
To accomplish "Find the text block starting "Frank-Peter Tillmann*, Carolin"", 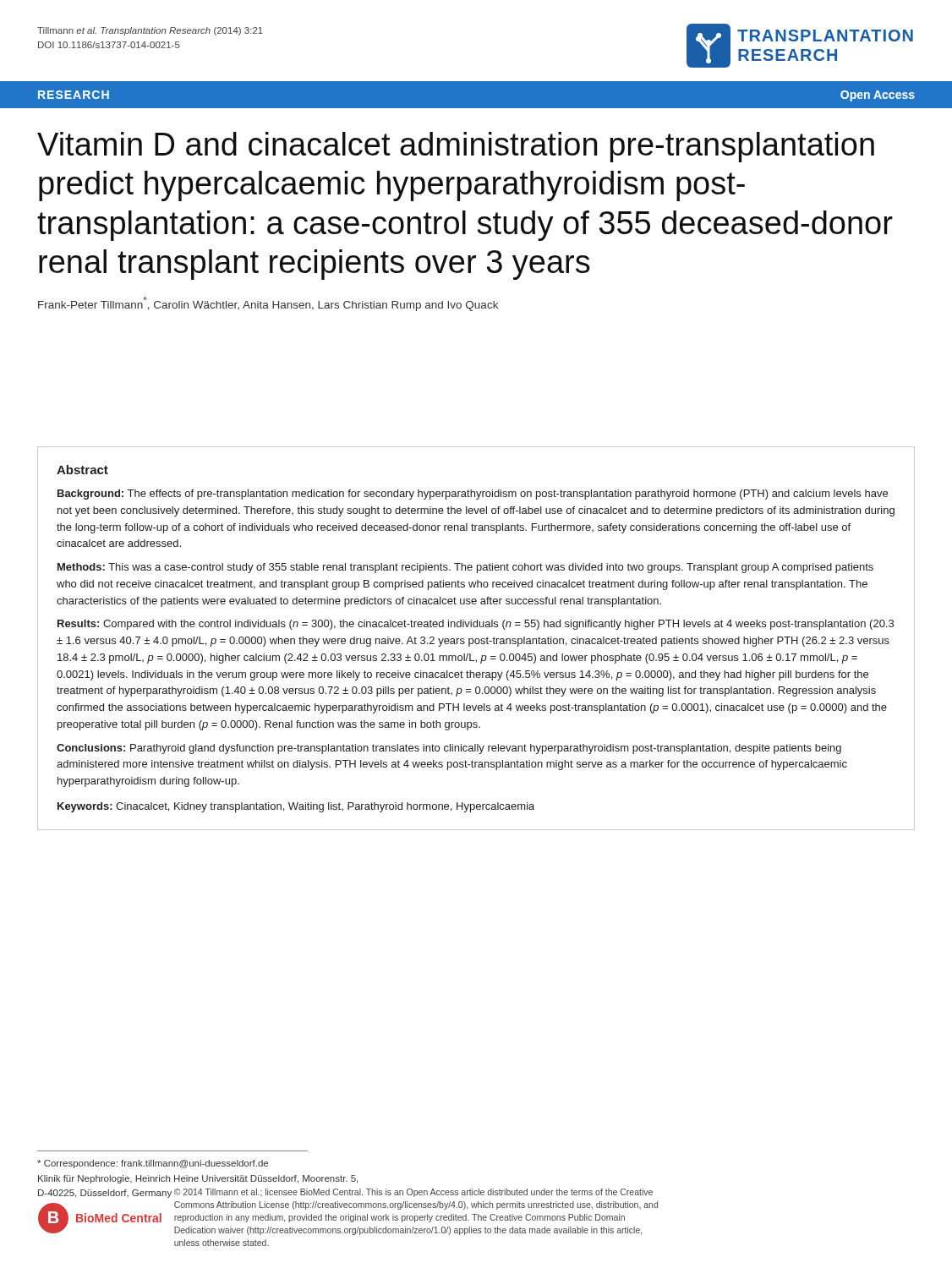I will coord(268,303).
